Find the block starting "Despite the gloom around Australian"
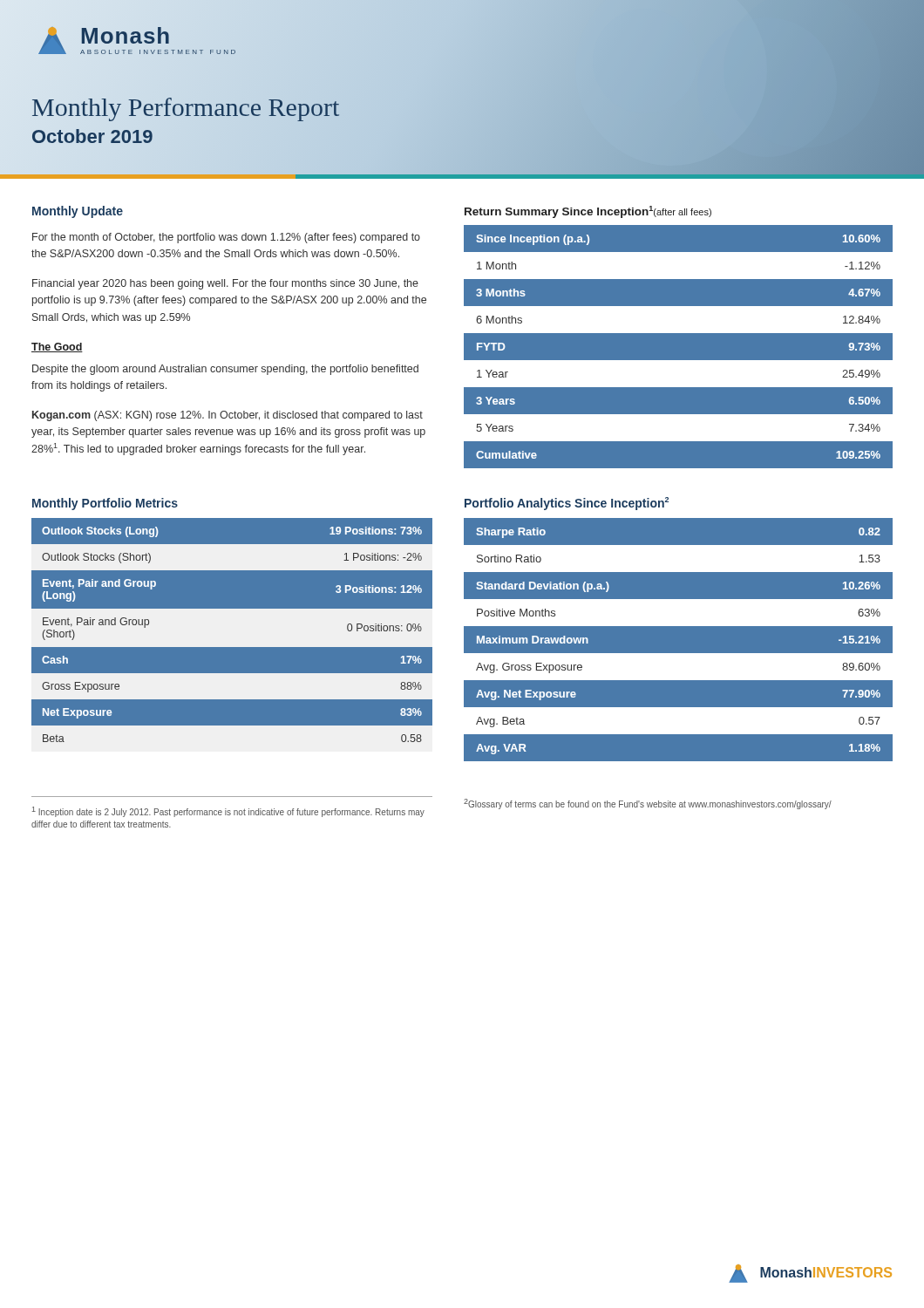This screenshot has height=1308, width=924. pos(225,377)
